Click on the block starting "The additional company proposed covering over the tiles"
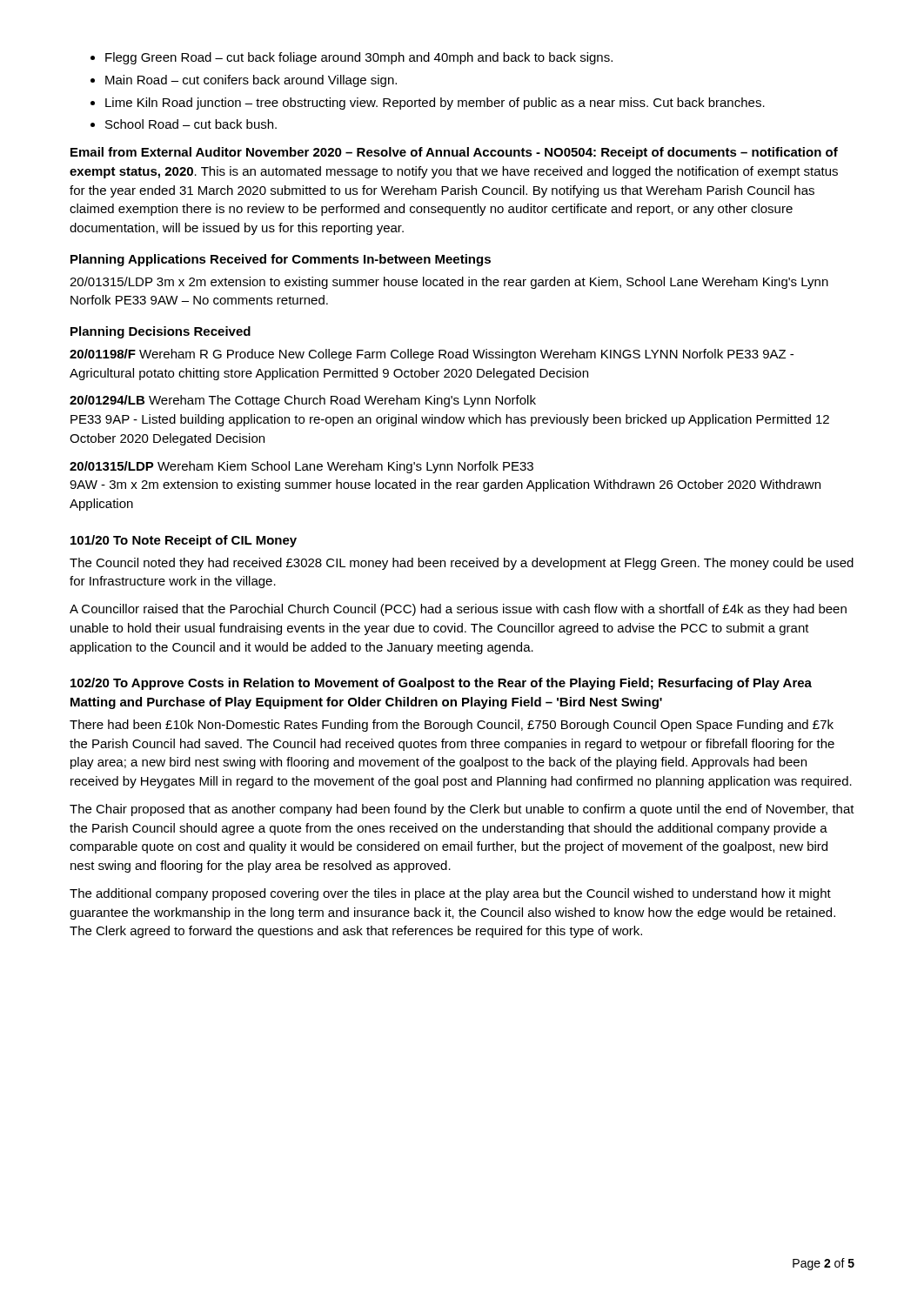924x1305 pixels. pyautogui.click(x=453, y=912)
